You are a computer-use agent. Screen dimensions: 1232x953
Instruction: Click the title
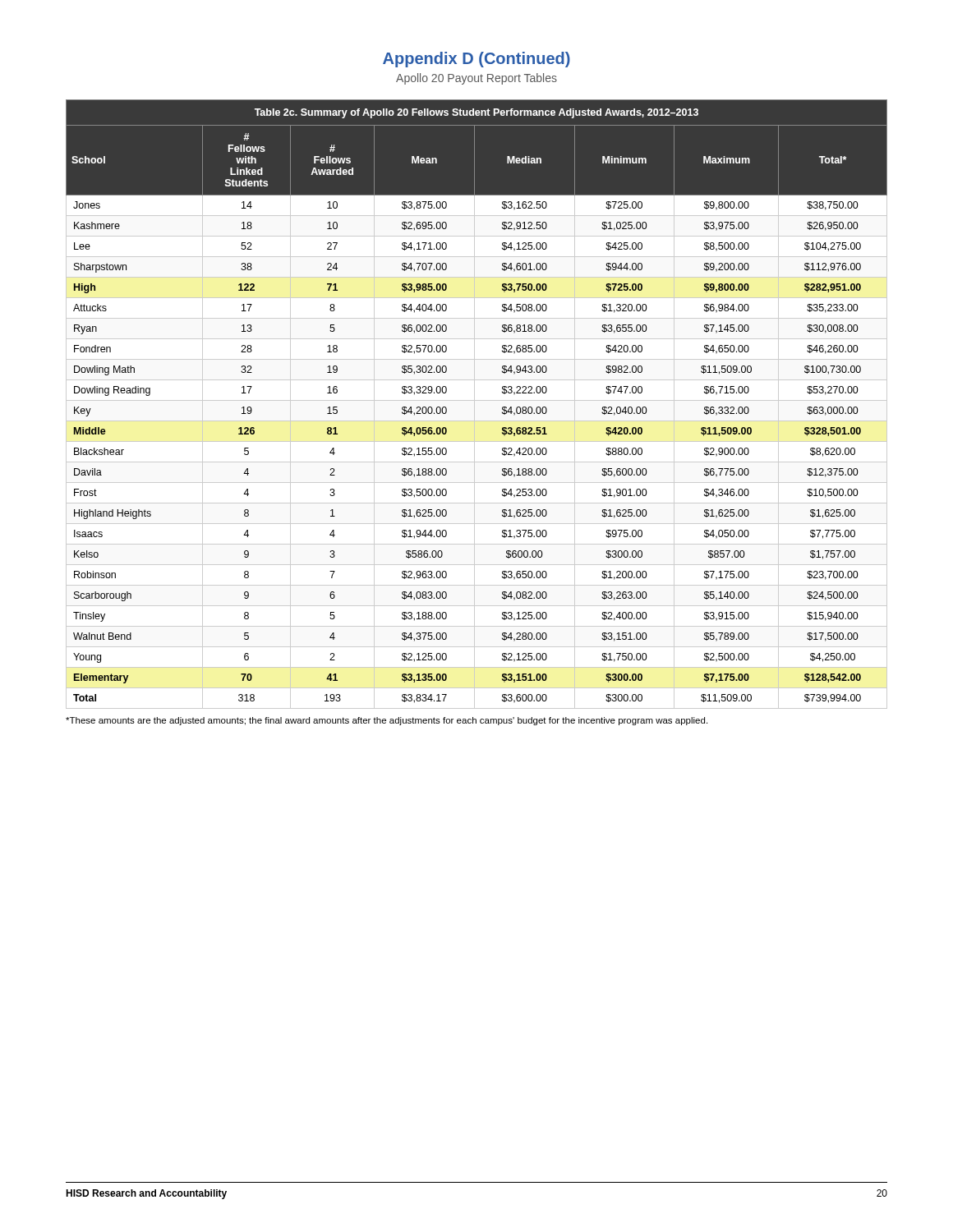click(476, 58)
